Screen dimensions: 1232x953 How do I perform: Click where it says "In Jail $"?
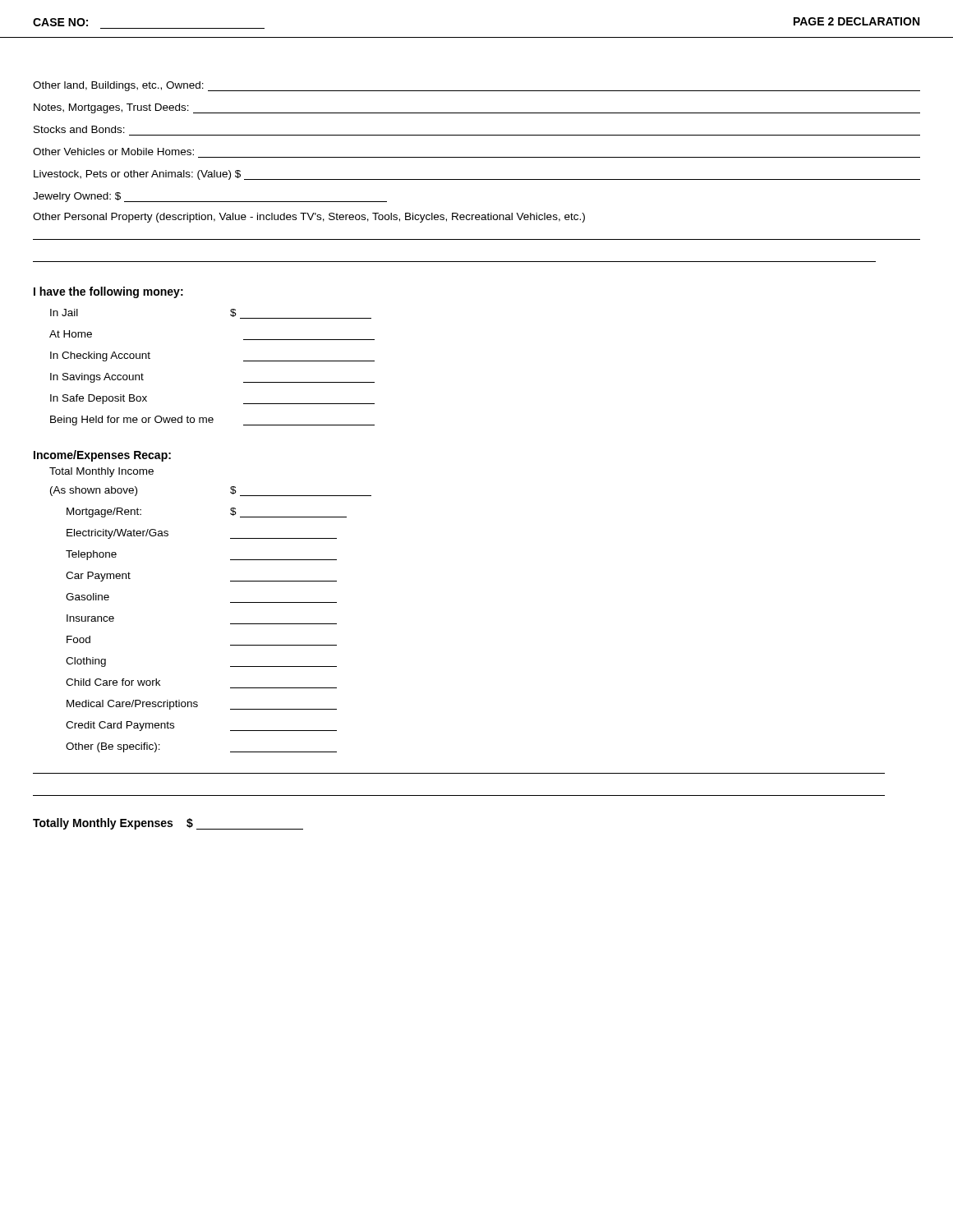click(x=65, y=313)
